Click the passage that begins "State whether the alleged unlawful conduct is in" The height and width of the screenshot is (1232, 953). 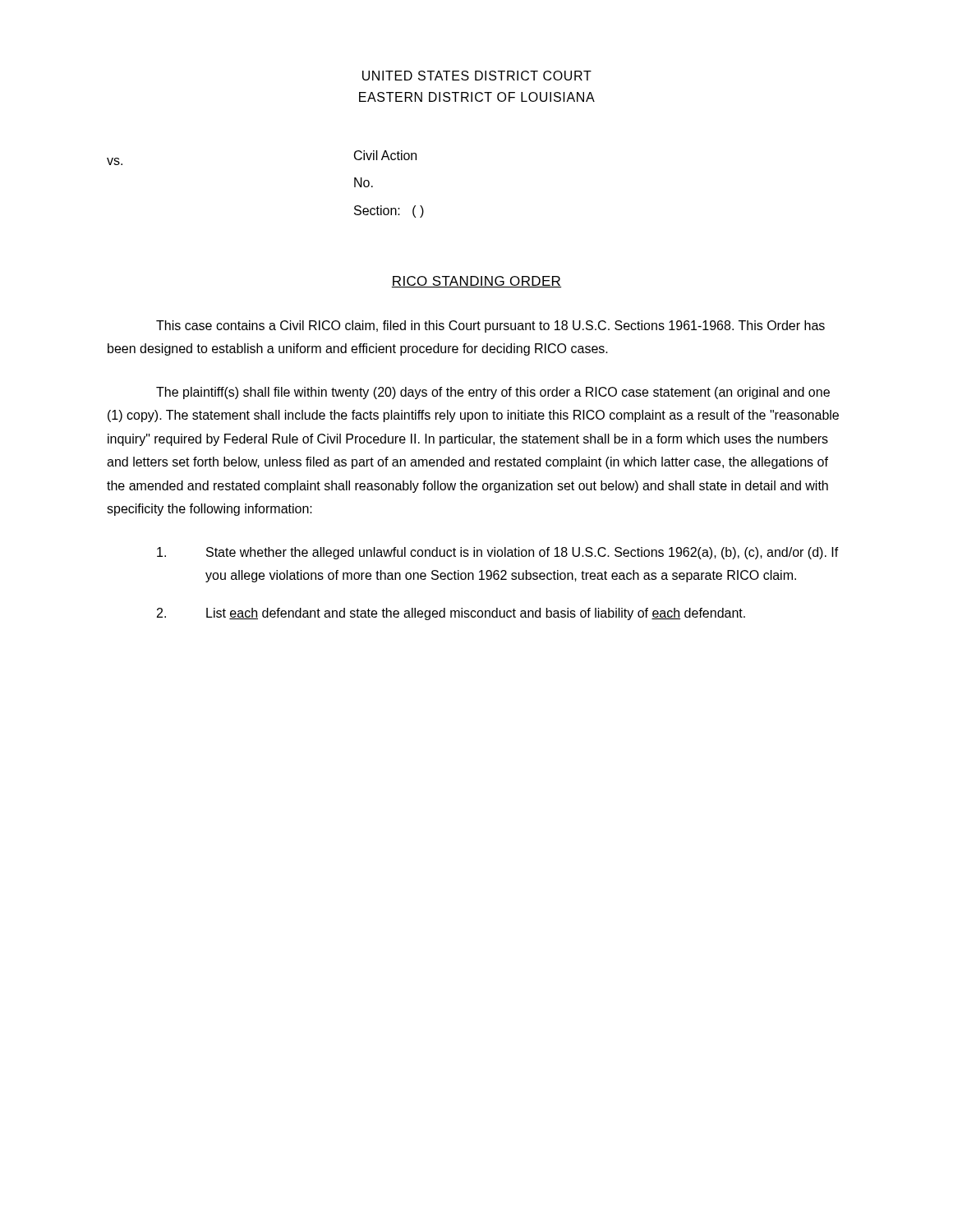click(476, 564)
